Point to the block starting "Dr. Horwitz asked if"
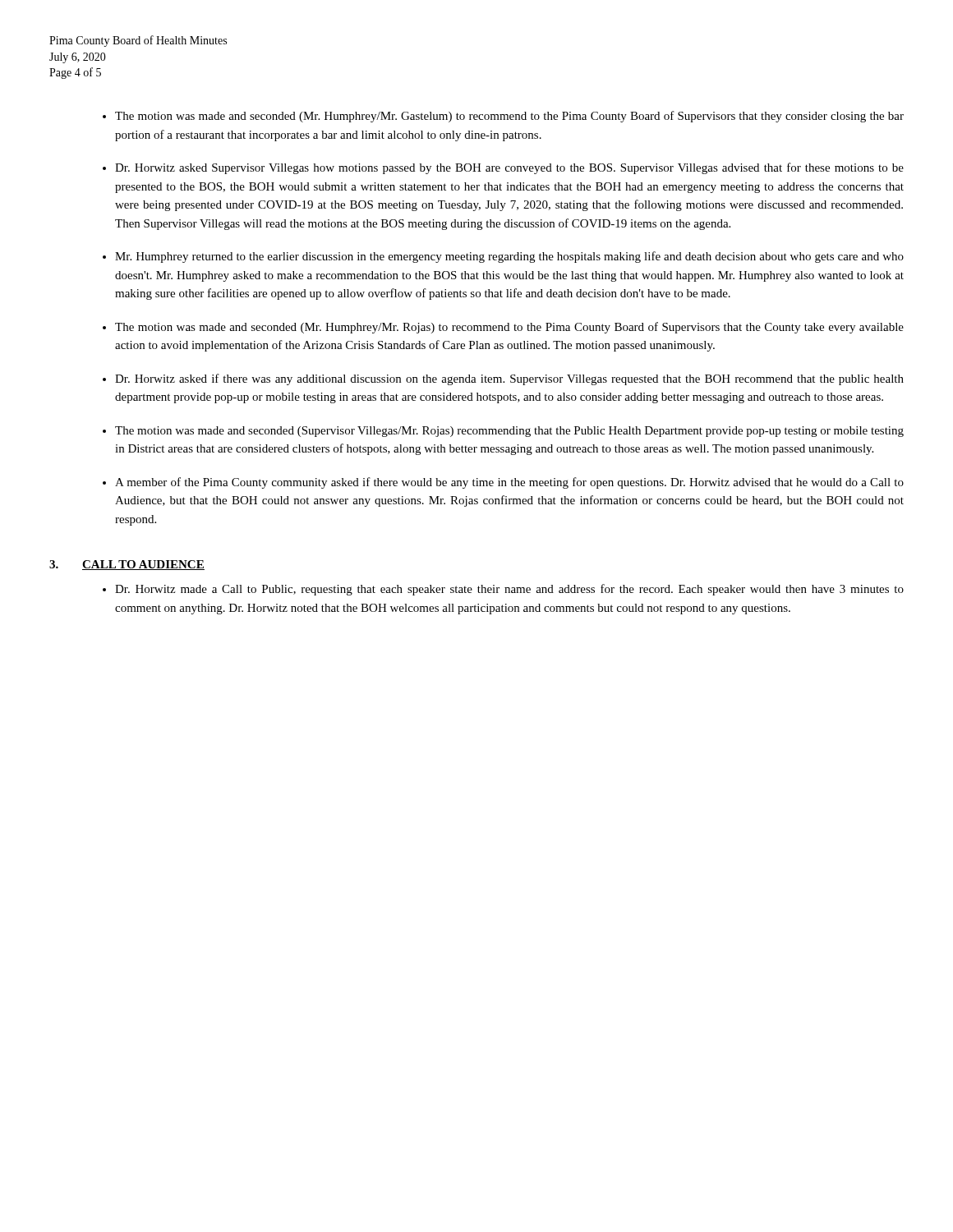Viewport: 953px width, 1232px height. (x=509, y=388)
